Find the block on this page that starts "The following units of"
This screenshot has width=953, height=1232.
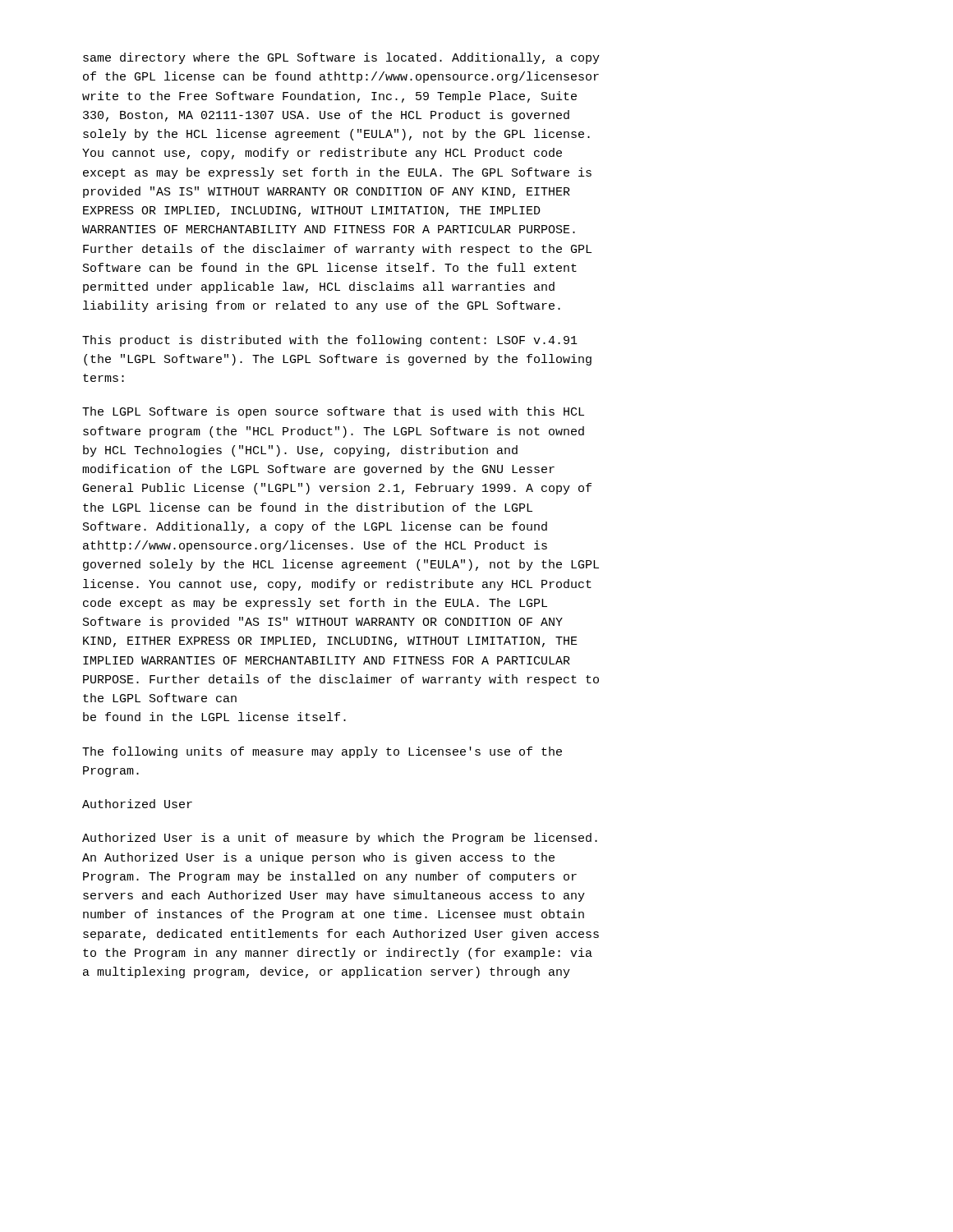pyautogui.click(x=322, y=762)
